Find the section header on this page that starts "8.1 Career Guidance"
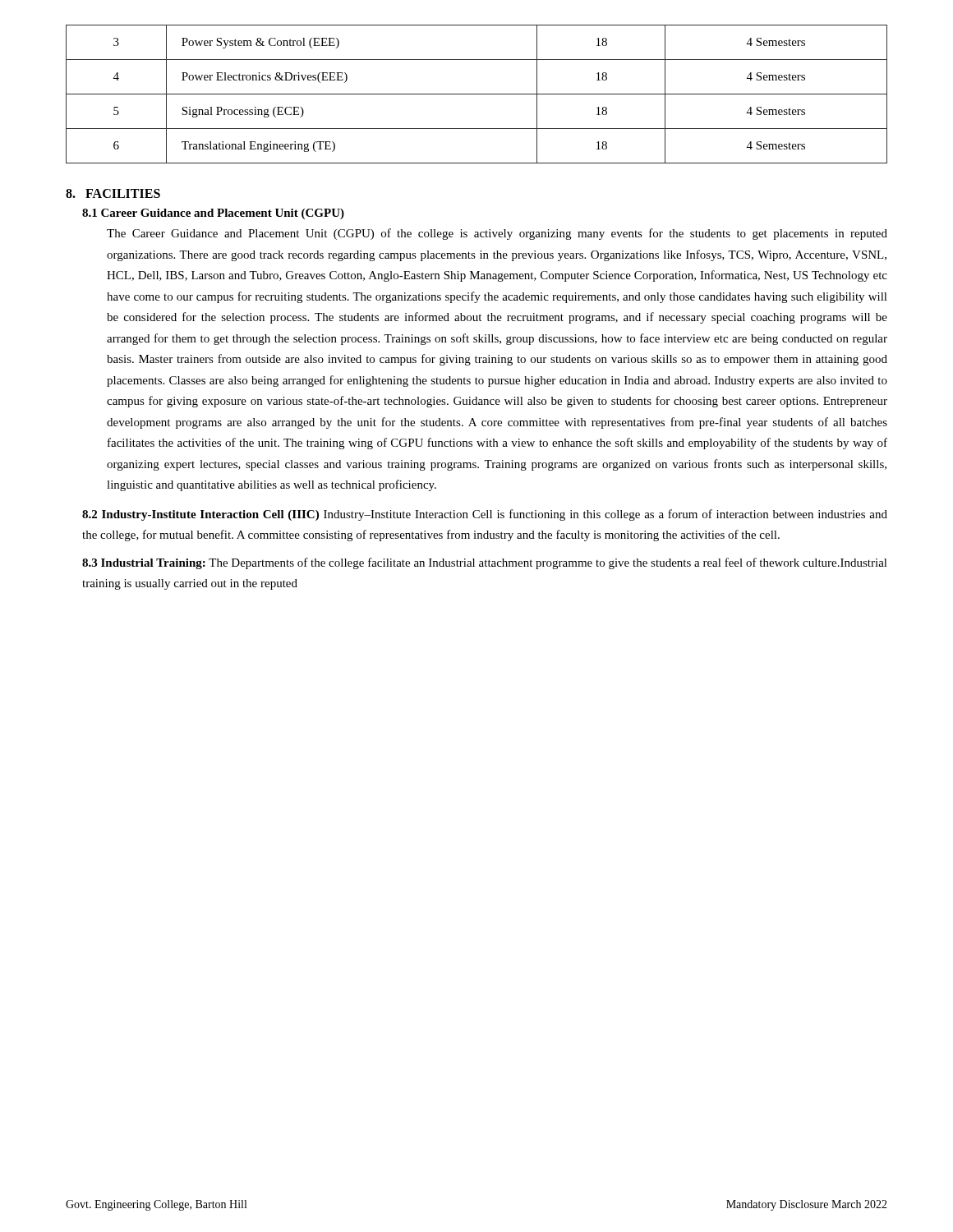Screen dimensions: 1232x953 point(213,213)
